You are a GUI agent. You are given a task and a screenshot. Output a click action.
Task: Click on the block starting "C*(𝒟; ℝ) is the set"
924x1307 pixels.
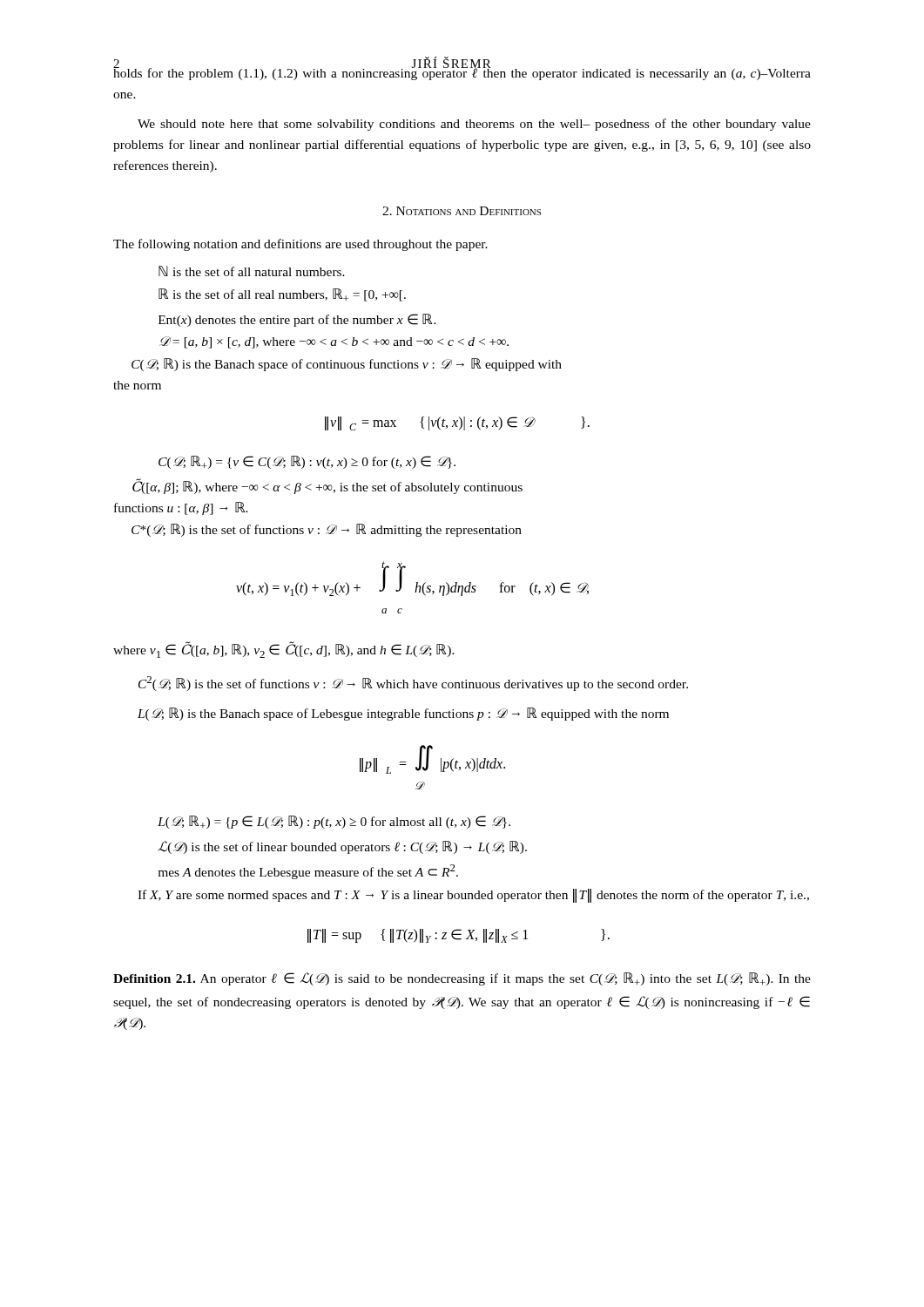pos(326,530)
